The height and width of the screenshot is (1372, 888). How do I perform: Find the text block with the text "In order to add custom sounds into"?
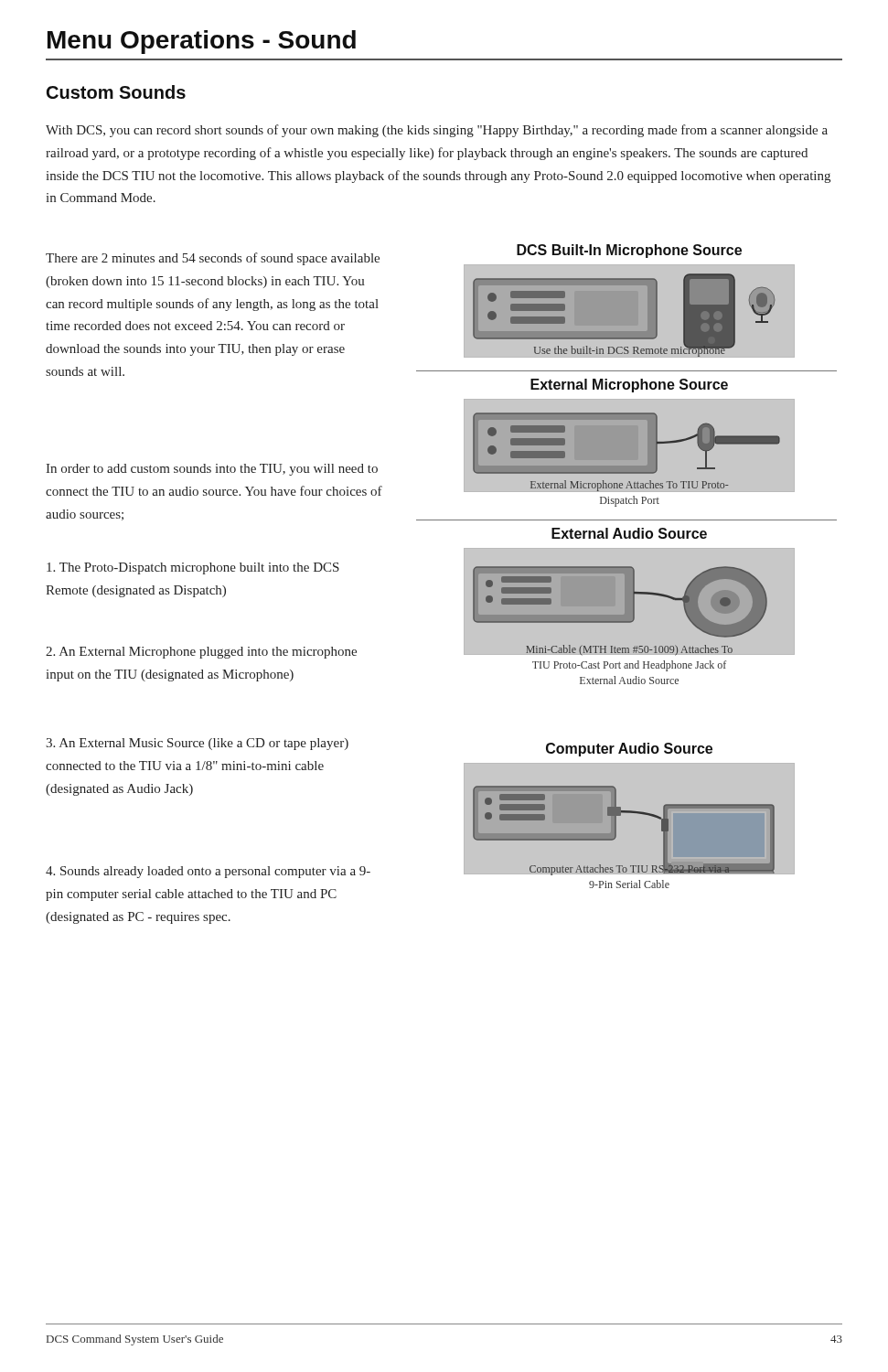point(214,491)
